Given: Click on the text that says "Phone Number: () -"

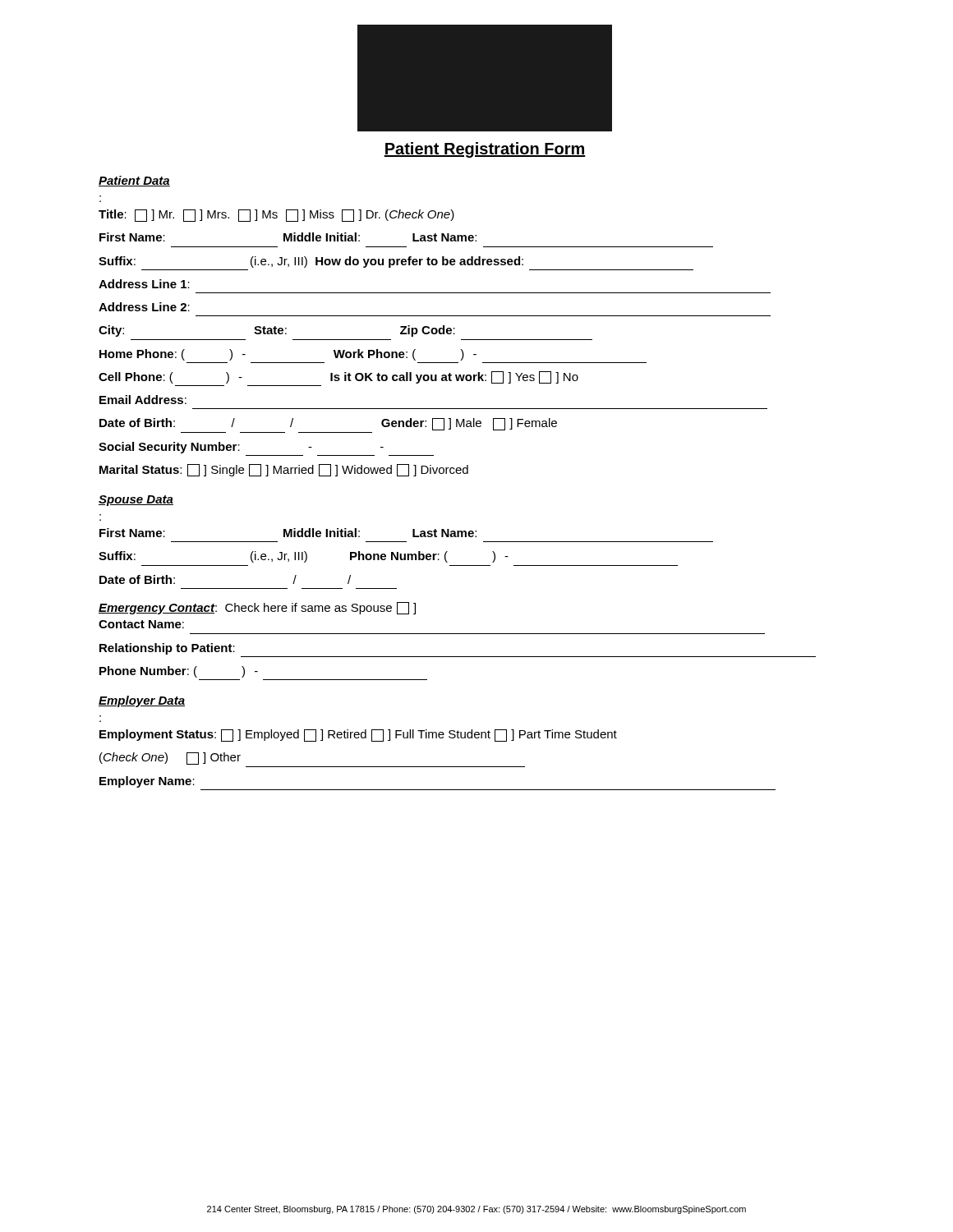Looking at the screenshot, I should coord(179,672).
